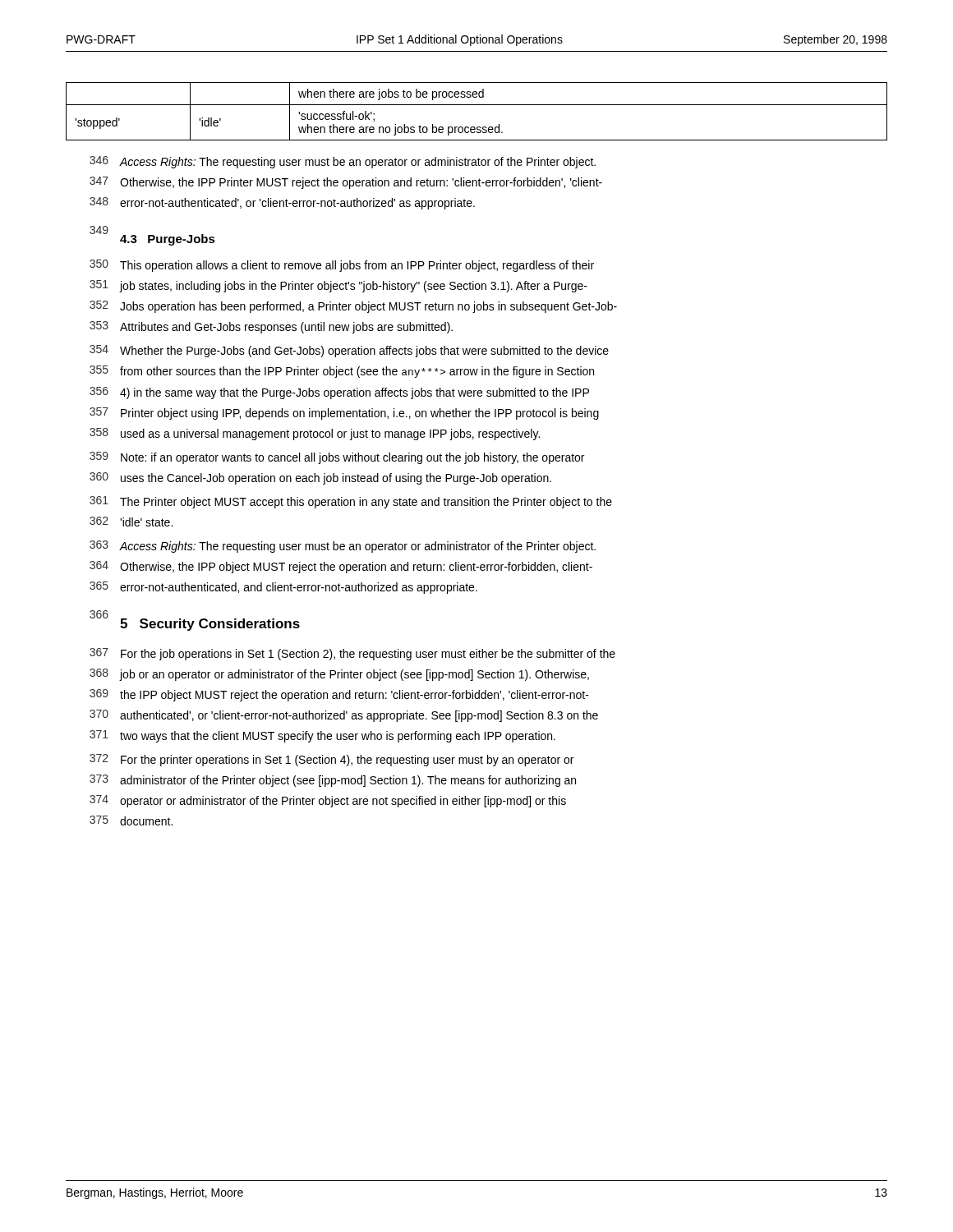Select the text block with the text "361 The Printer object MUST accept"
The image size is (953, 1232).
[476, 512]
